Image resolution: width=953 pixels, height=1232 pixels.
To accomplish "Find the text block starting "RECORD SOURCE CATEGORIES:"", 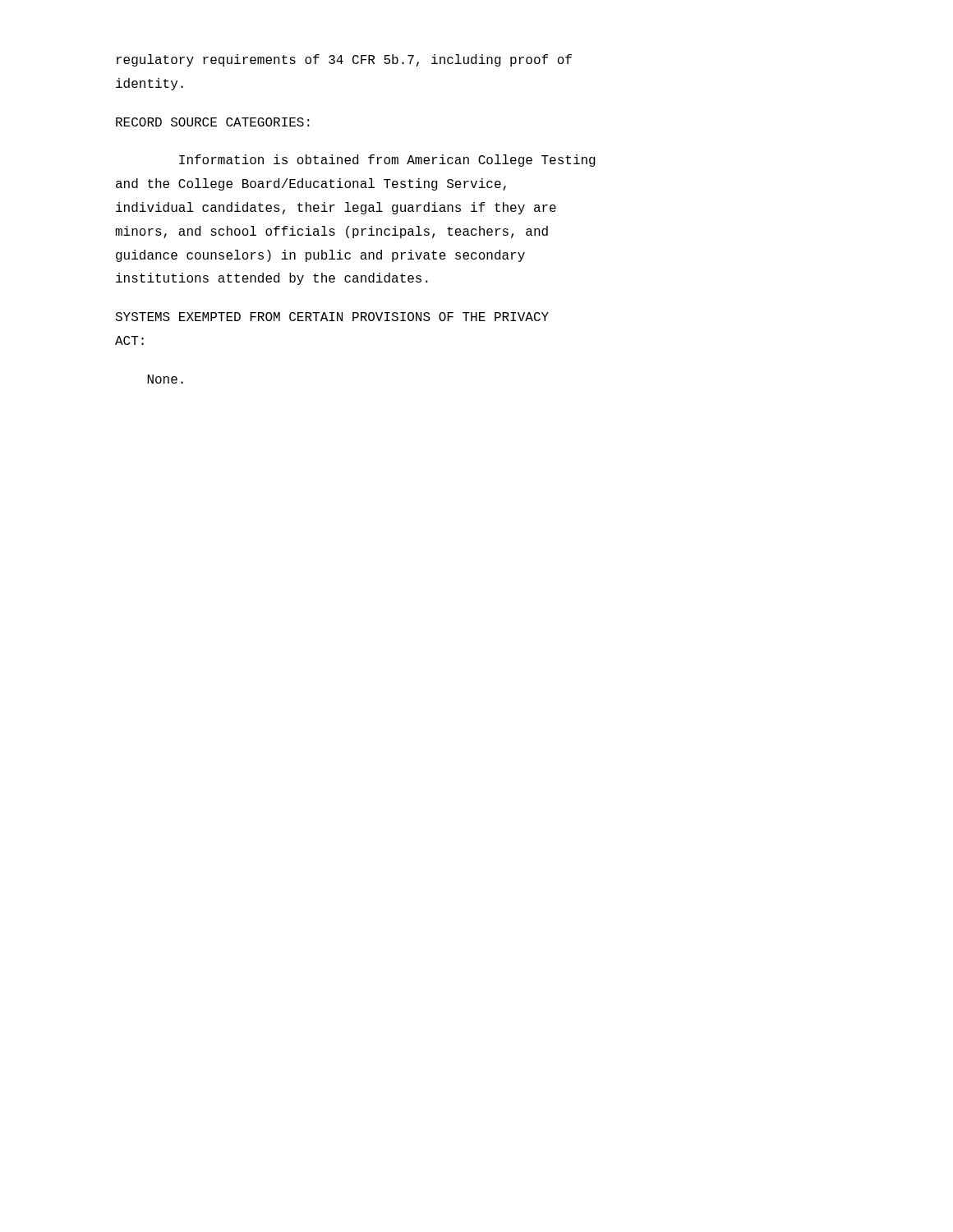I will (x=214, y=123).
